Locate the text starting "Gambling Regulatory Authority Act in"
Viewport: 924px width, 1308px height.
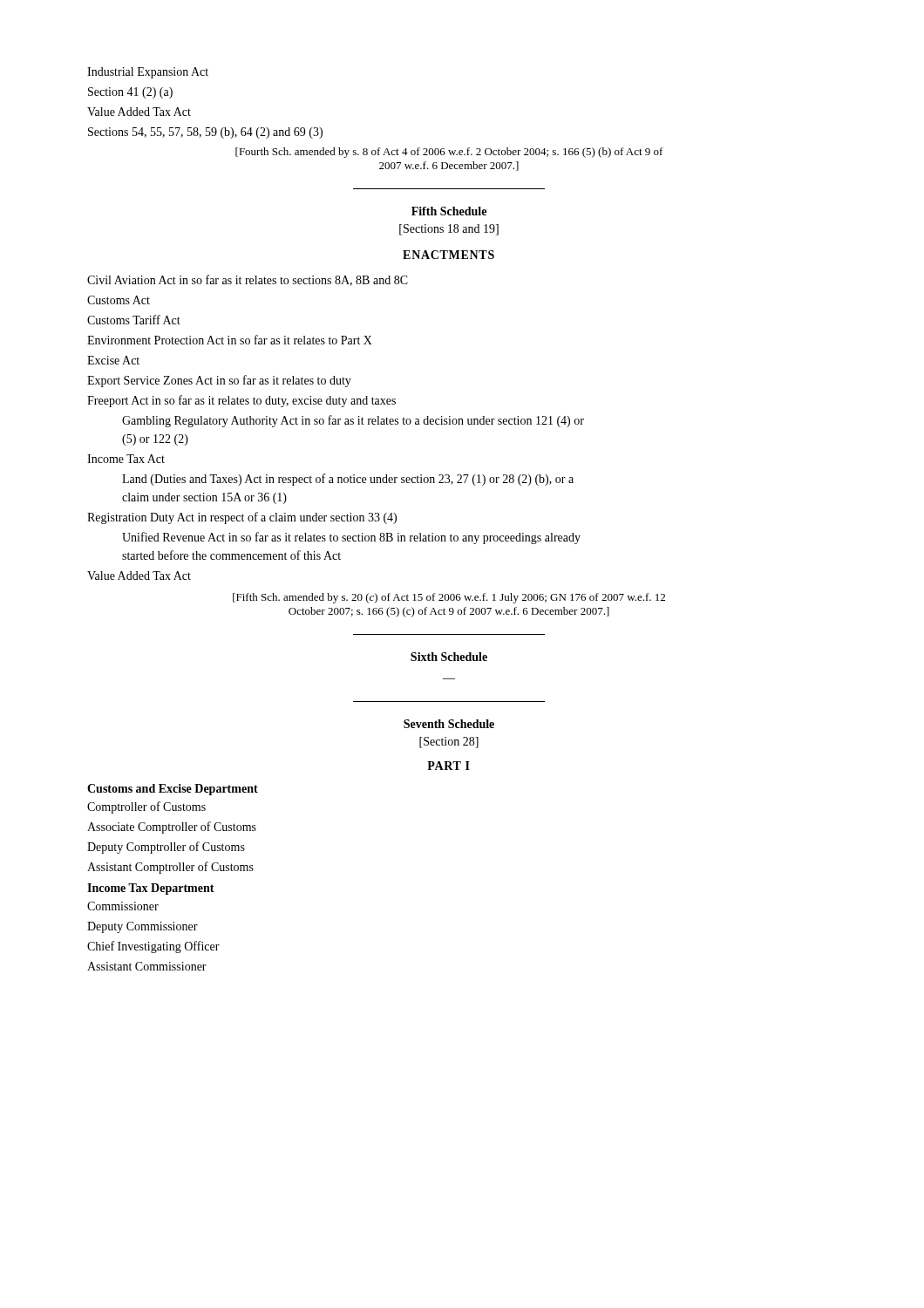(353, 430)
